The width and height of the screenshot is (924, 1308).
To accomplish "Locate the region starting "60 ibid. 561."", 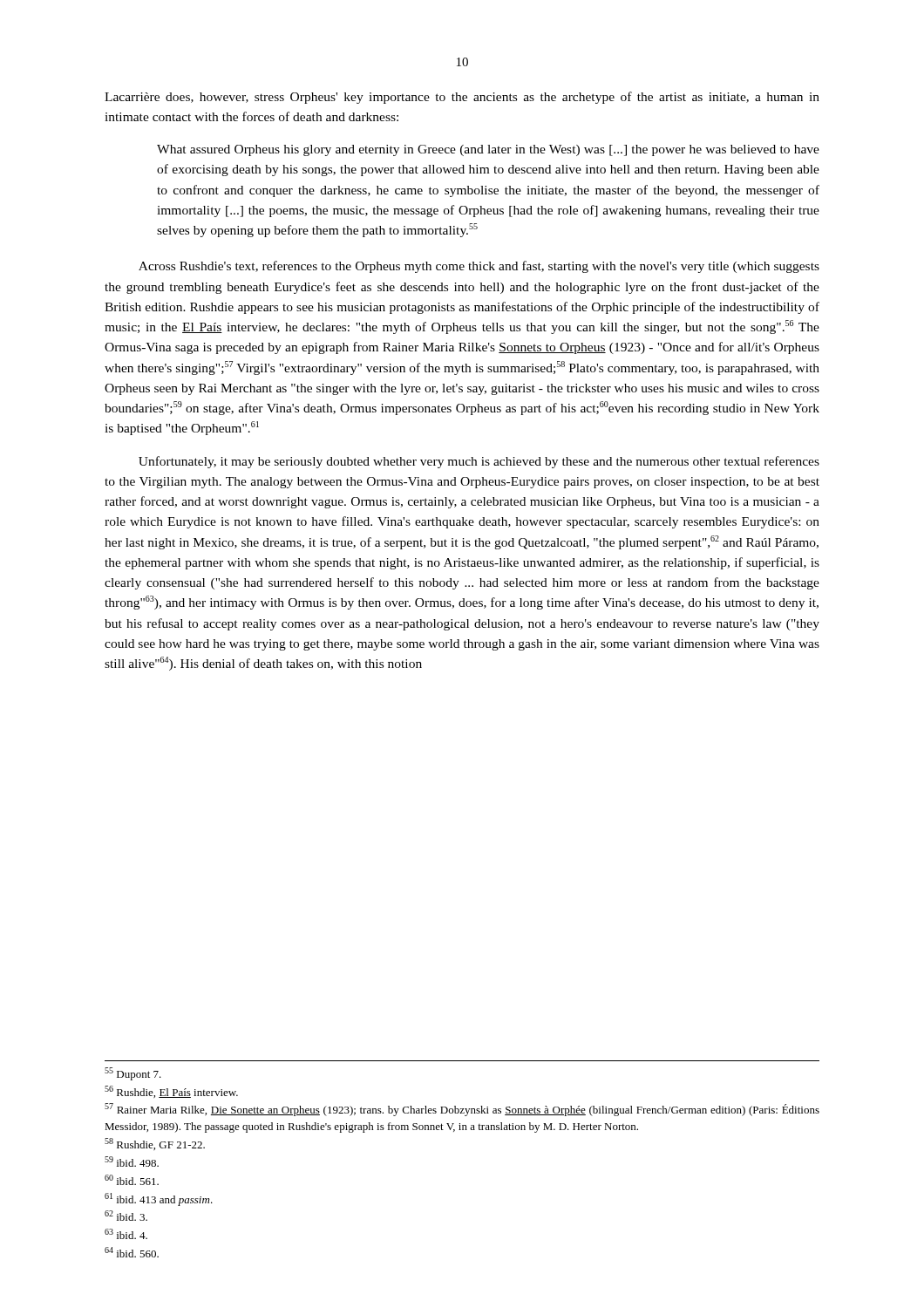I will click(x=132, y=1180).
